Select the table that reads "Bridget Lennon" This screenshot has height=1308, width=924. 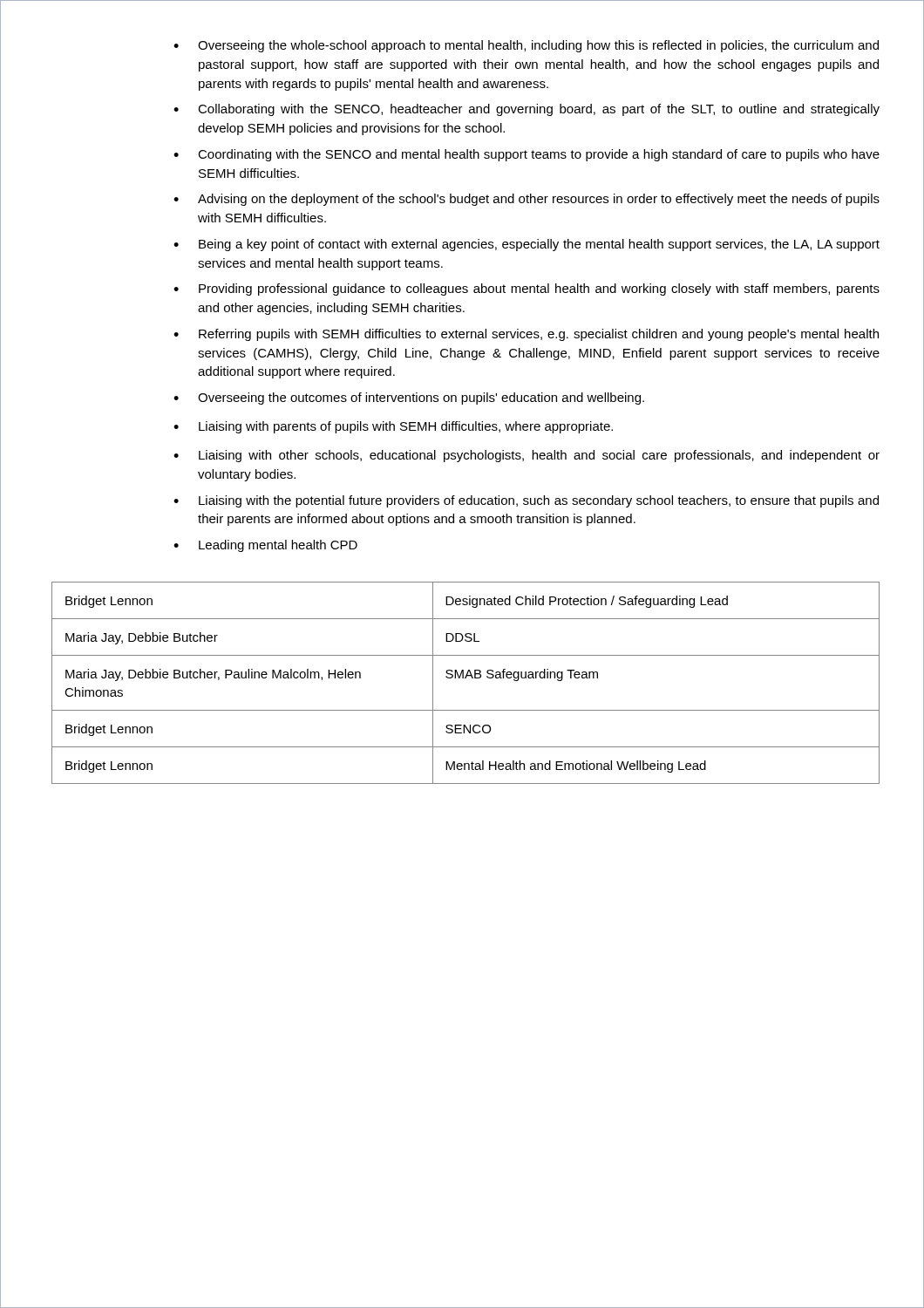pyautogui.click(x=466, y=683)
